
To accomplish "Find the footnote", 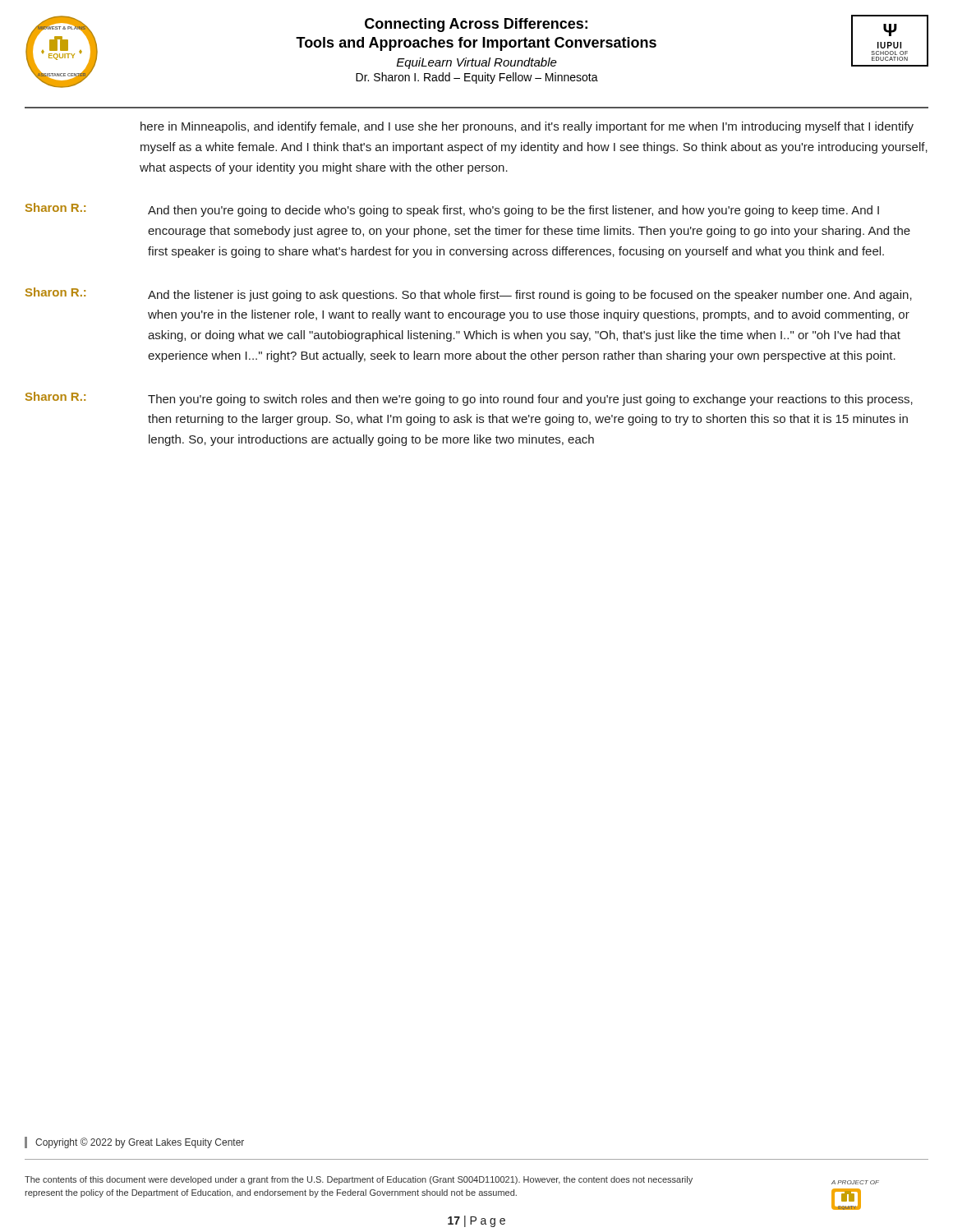I will (359, 1186).
